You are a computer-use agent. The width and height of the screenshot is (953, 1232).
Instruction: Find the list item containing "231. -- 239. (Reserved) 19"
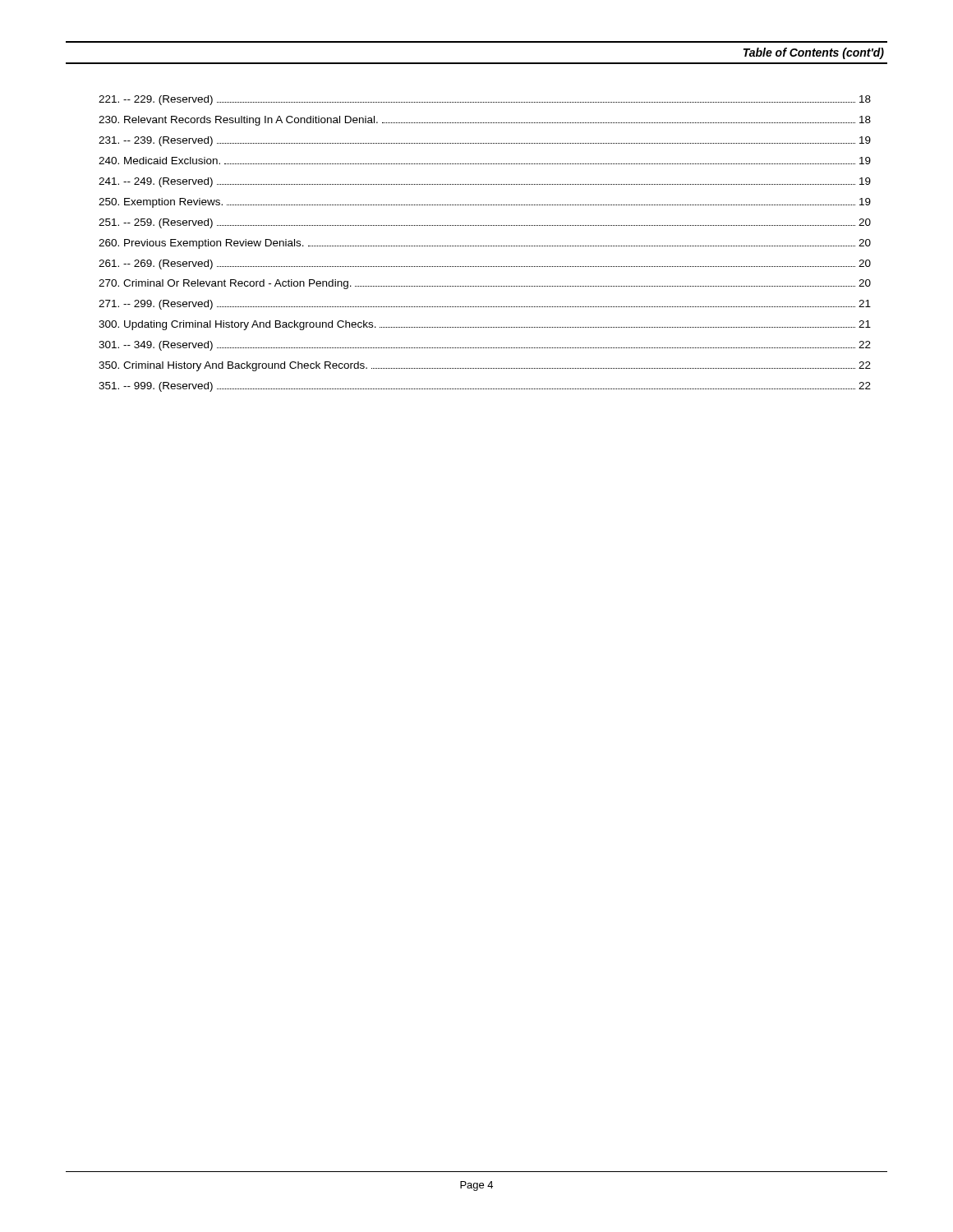click(485, 141)
